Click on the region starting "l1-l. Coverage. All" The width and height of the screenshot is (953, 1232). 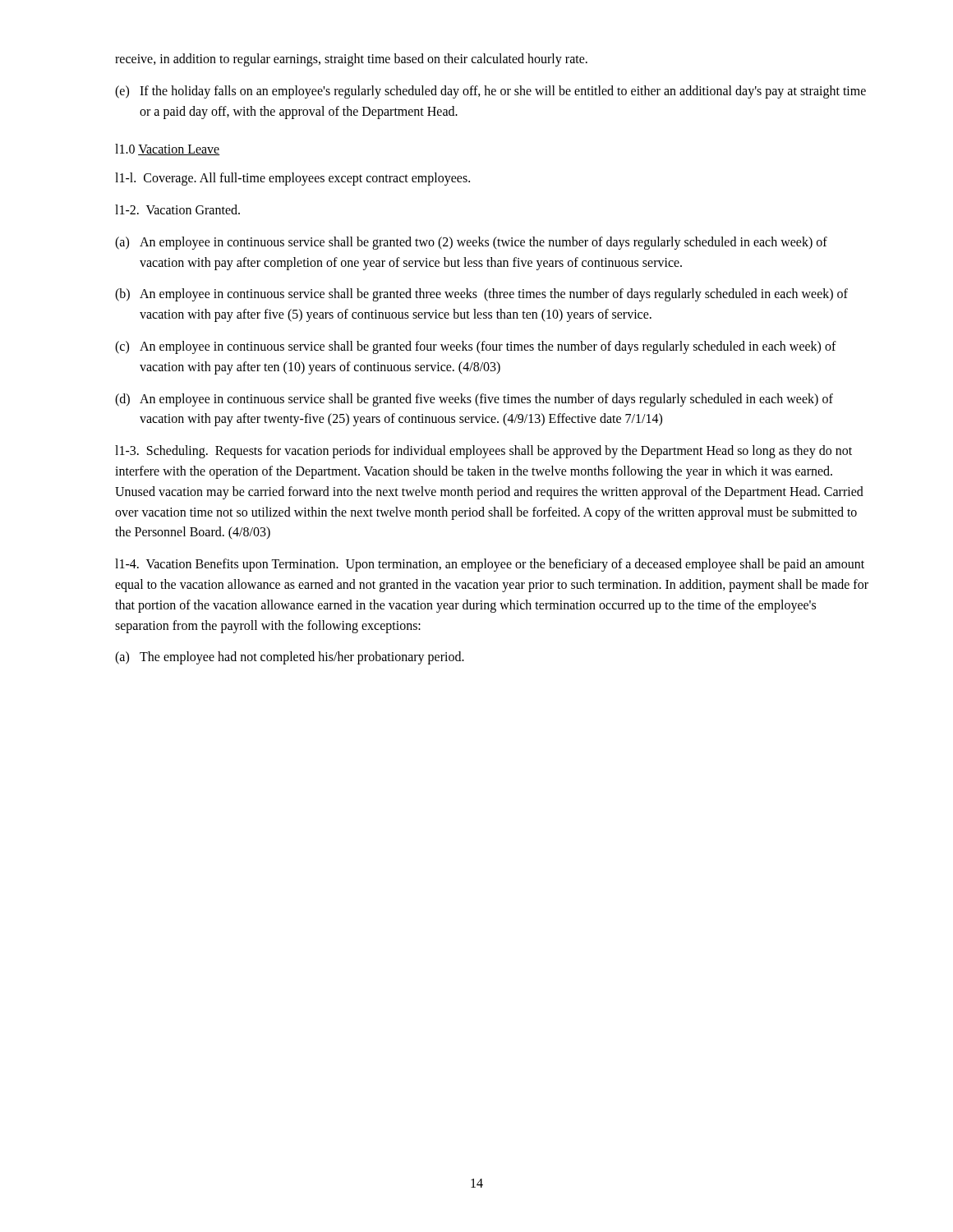pos(293,178)
